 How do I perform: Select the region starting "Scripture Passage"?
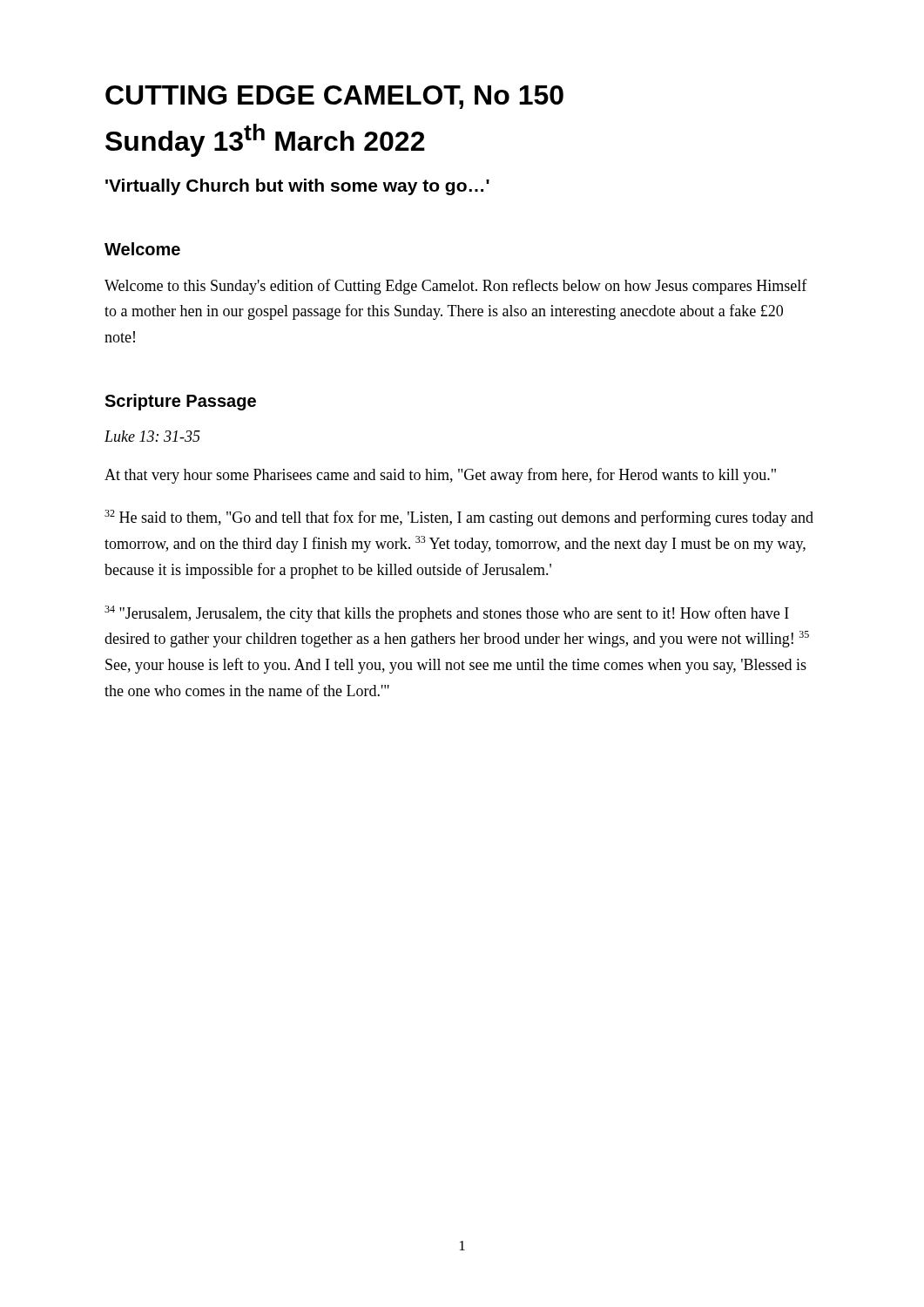pyautogui.click(x=180, y=402)
